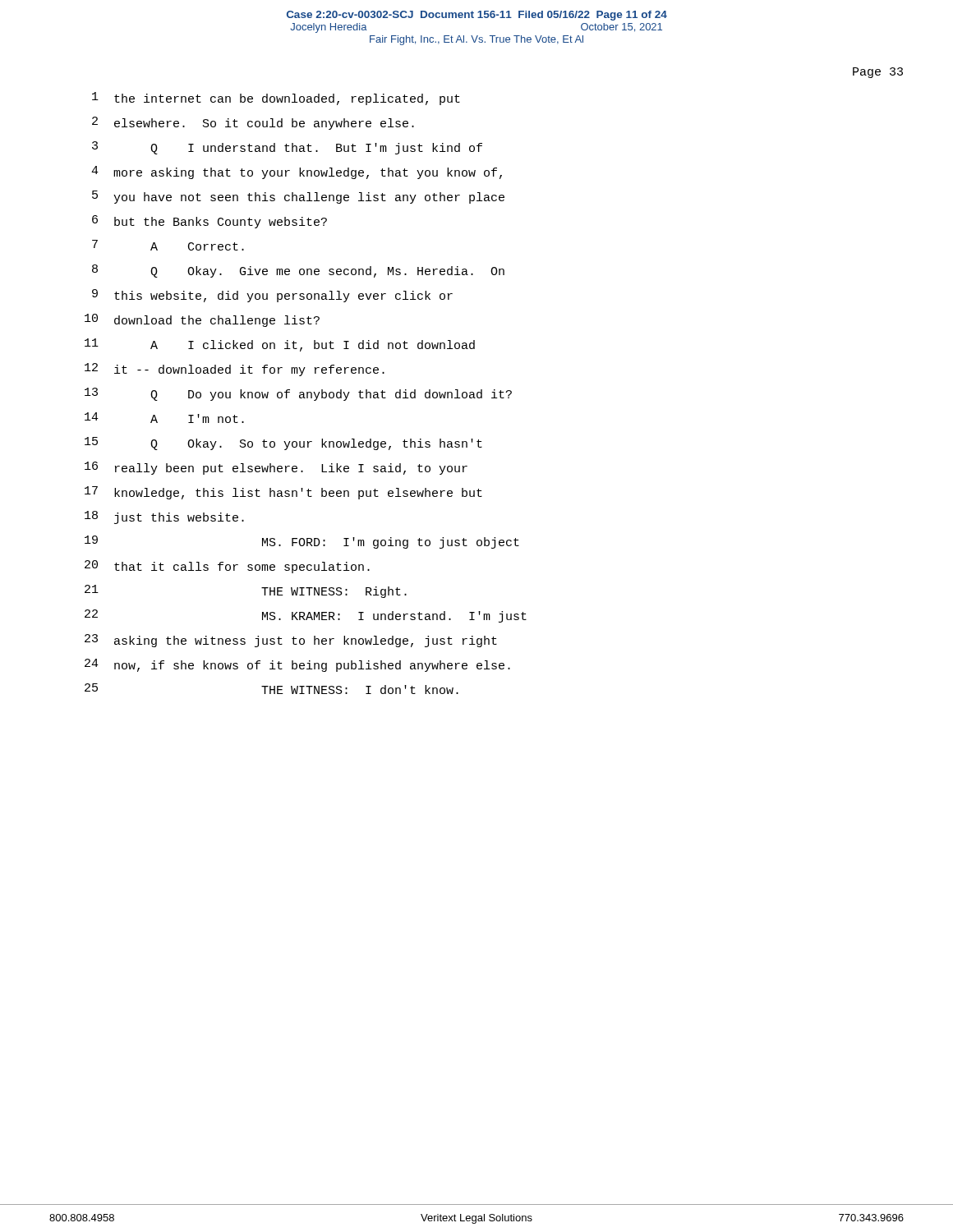The height and width of the screenshot is (1232, 953).
Task: Click the passage that begins "8 Q Okay. Give me one"
Action: click(476, 272)
